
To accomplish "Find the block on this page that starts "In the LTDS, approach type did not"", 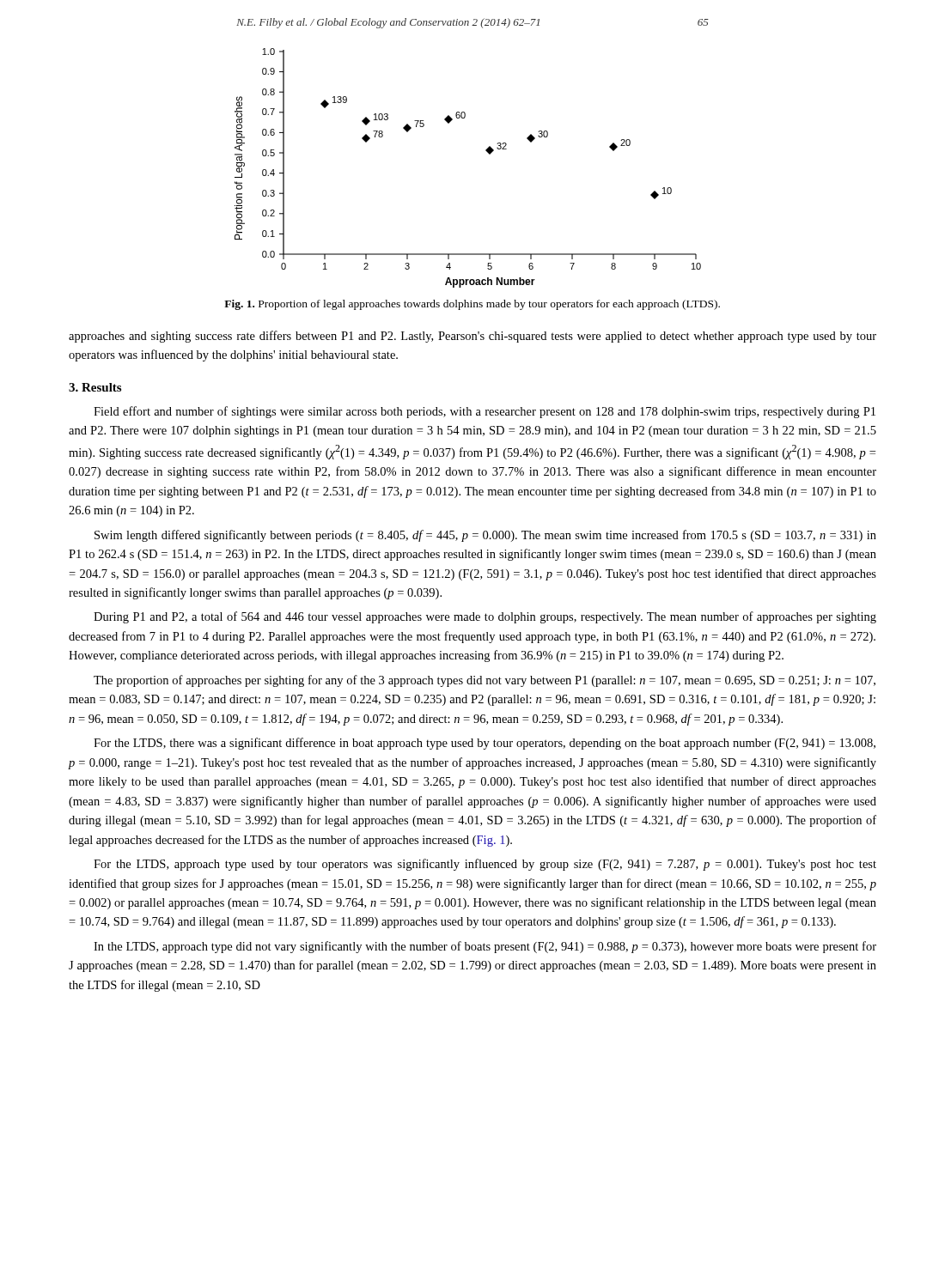I will [472, 965].
